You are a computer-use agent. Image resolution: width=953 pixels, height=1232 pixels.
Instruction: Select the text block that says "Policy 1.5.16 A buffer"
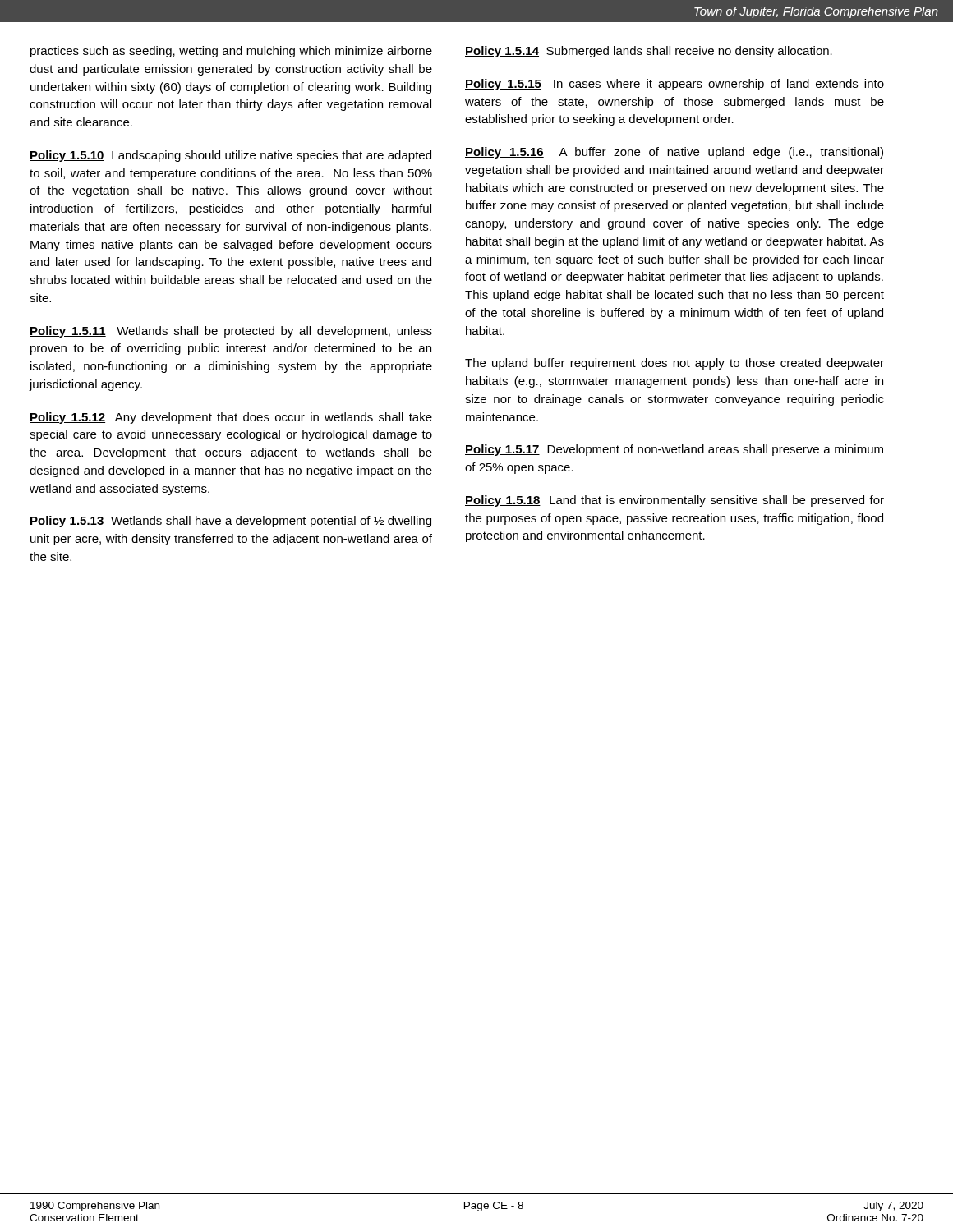tap(674, 241)
